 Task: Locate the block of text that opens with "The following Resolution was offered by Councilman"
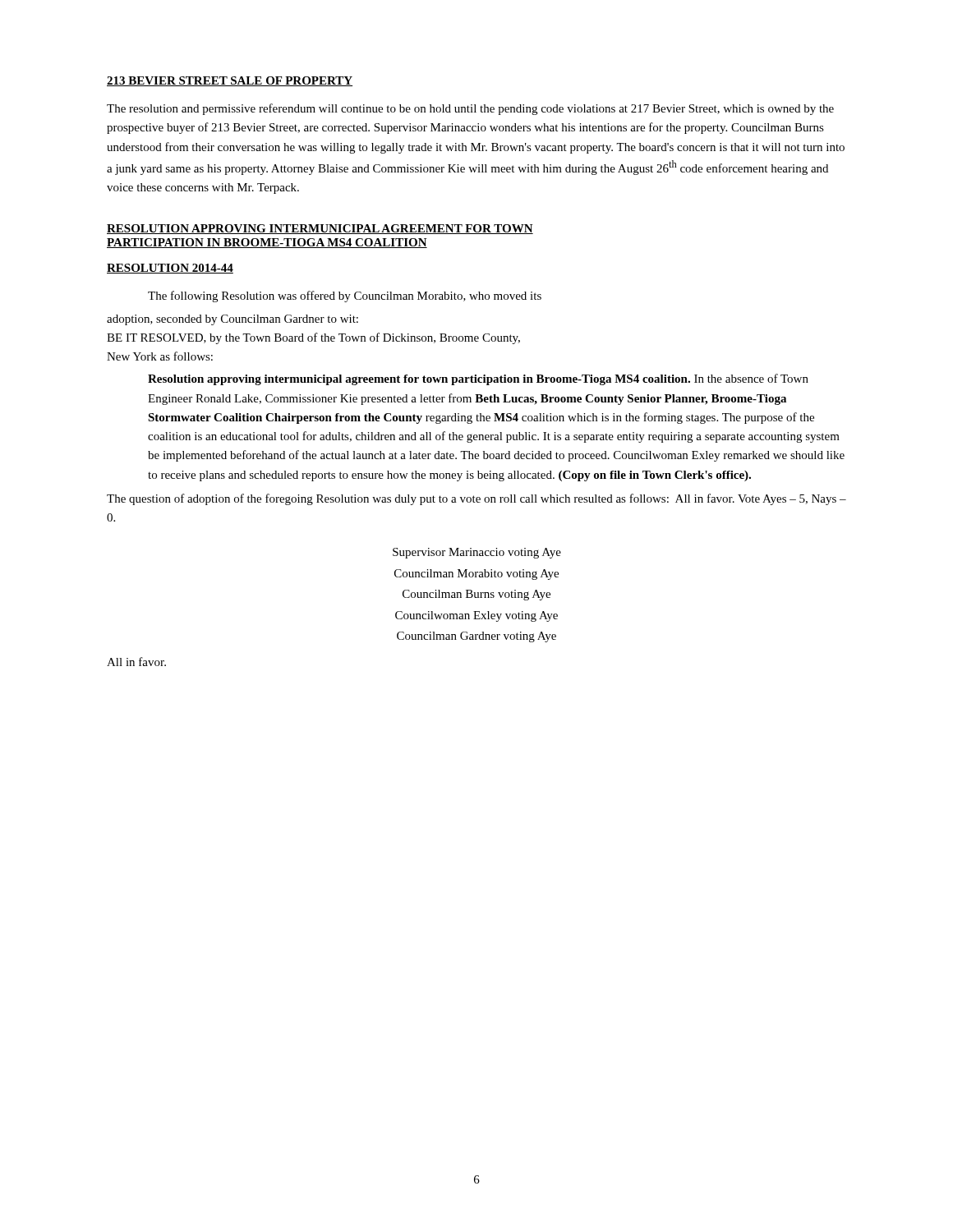click(476, 386)
